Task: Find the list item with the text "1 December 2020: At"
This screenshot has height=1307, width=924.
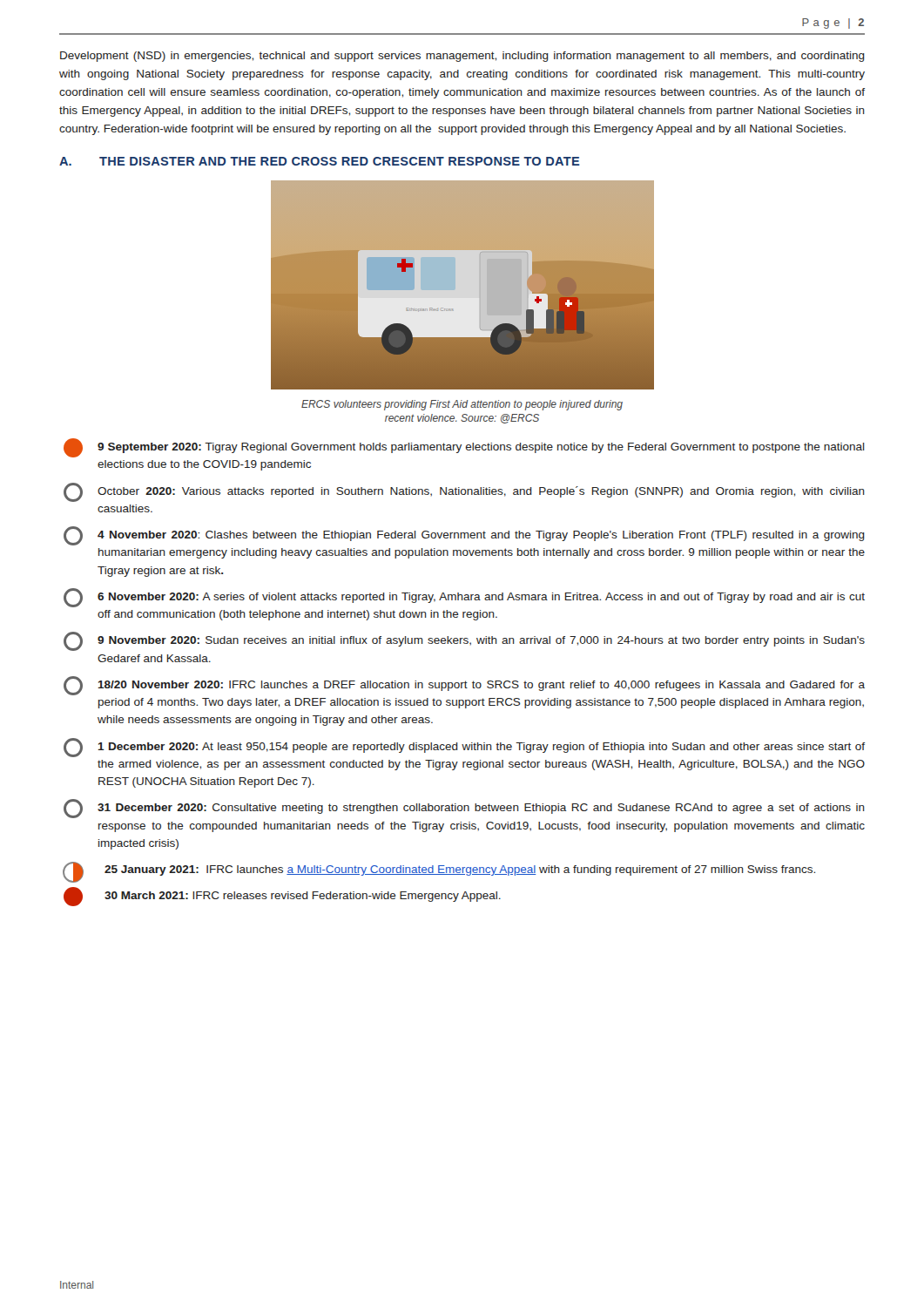Action: [x=481, y=763]
